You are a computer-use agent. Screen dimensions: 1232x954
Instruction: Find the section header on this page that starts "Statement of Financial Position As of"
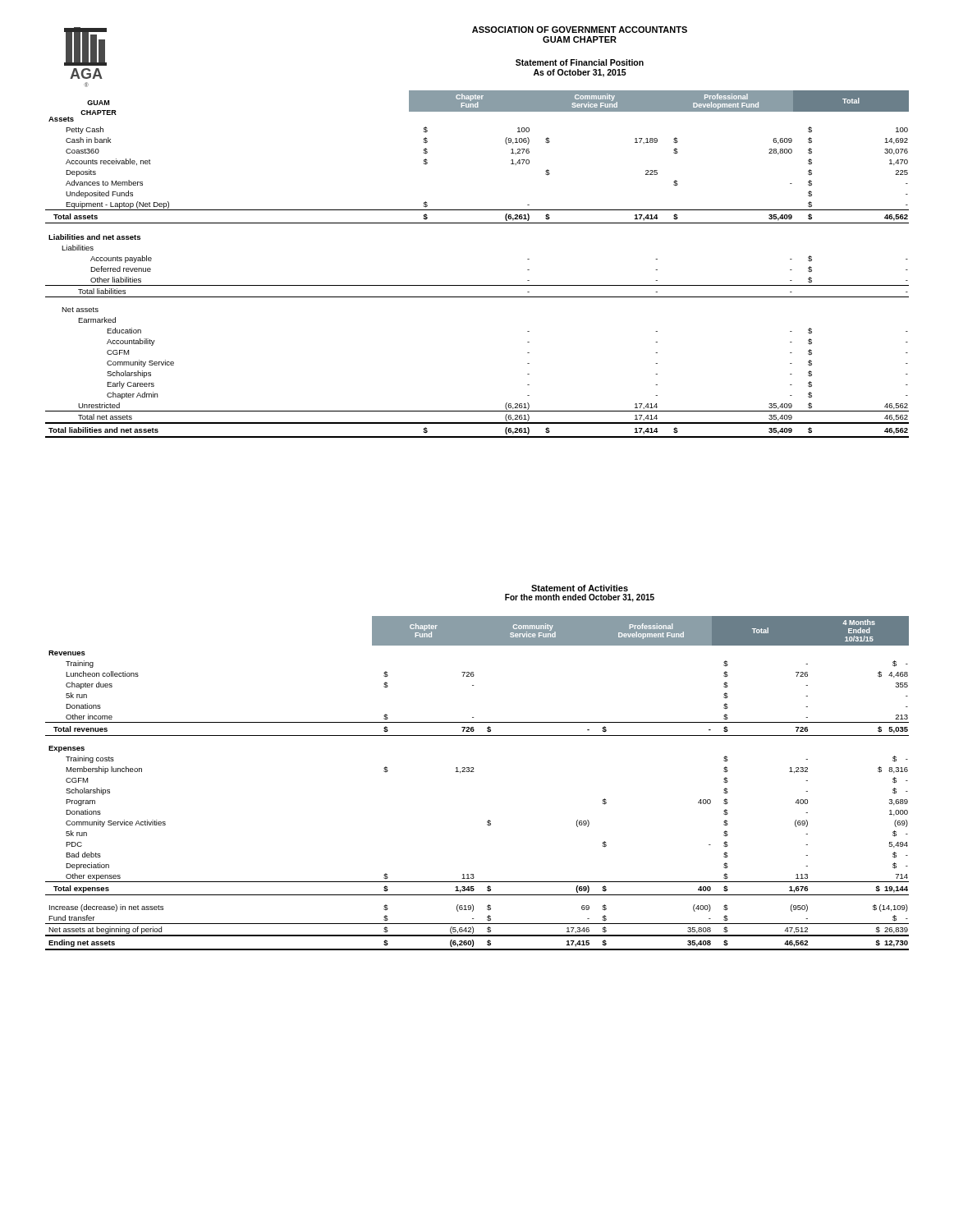[580, 67]
